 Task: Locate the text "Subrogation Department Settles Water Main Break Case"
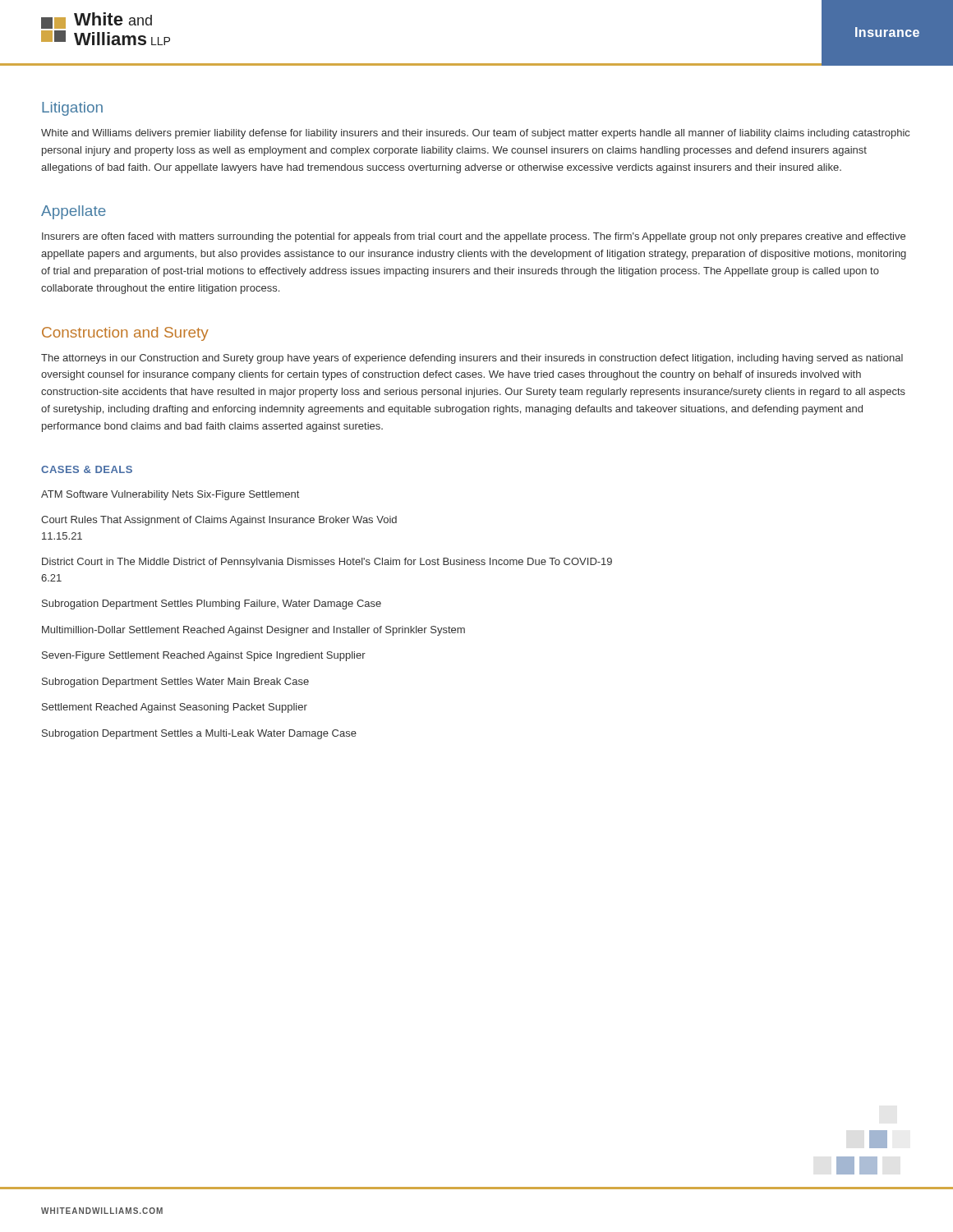coord(175,681)
